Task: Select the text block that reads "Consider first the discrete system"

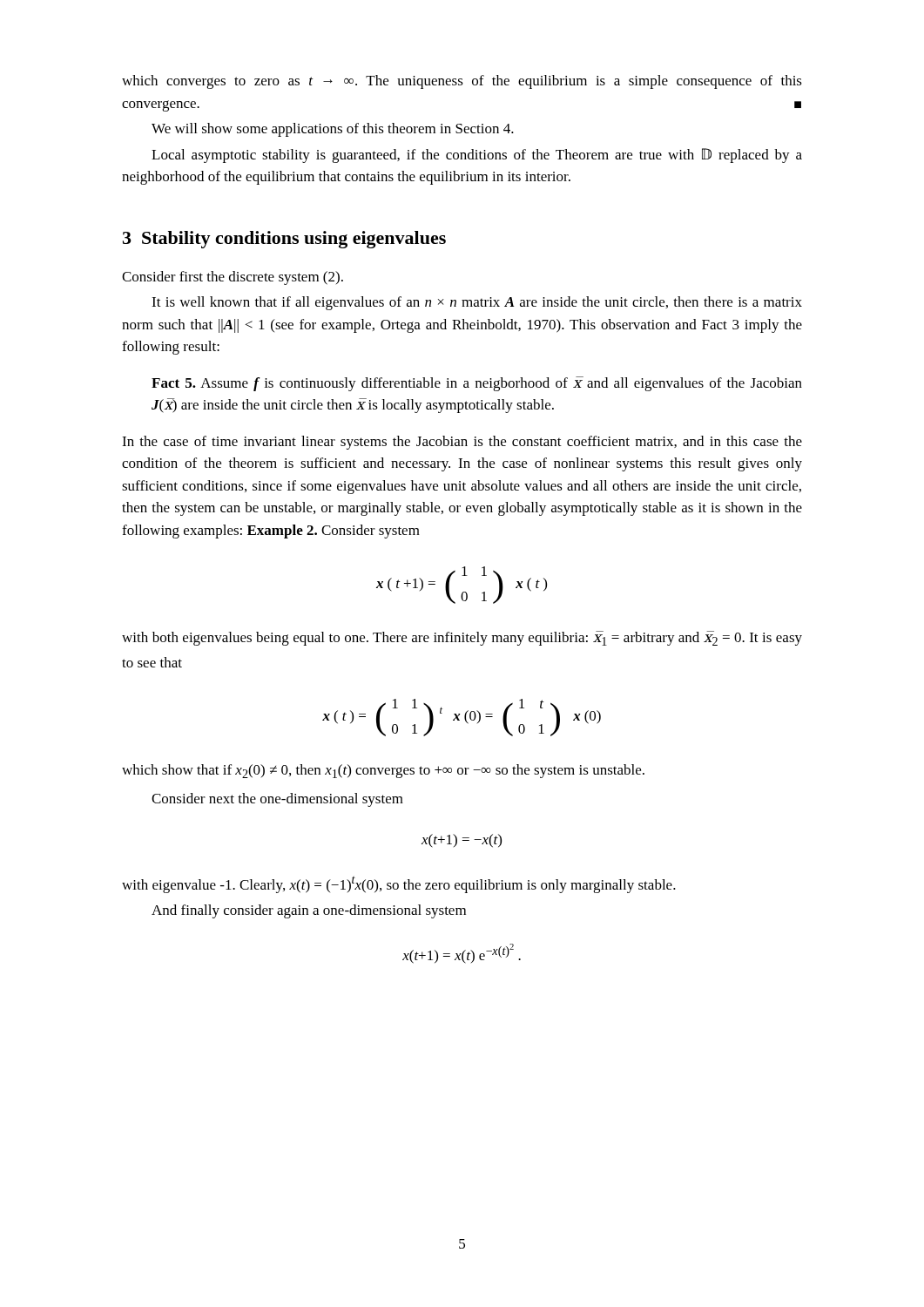Action: 233,278
